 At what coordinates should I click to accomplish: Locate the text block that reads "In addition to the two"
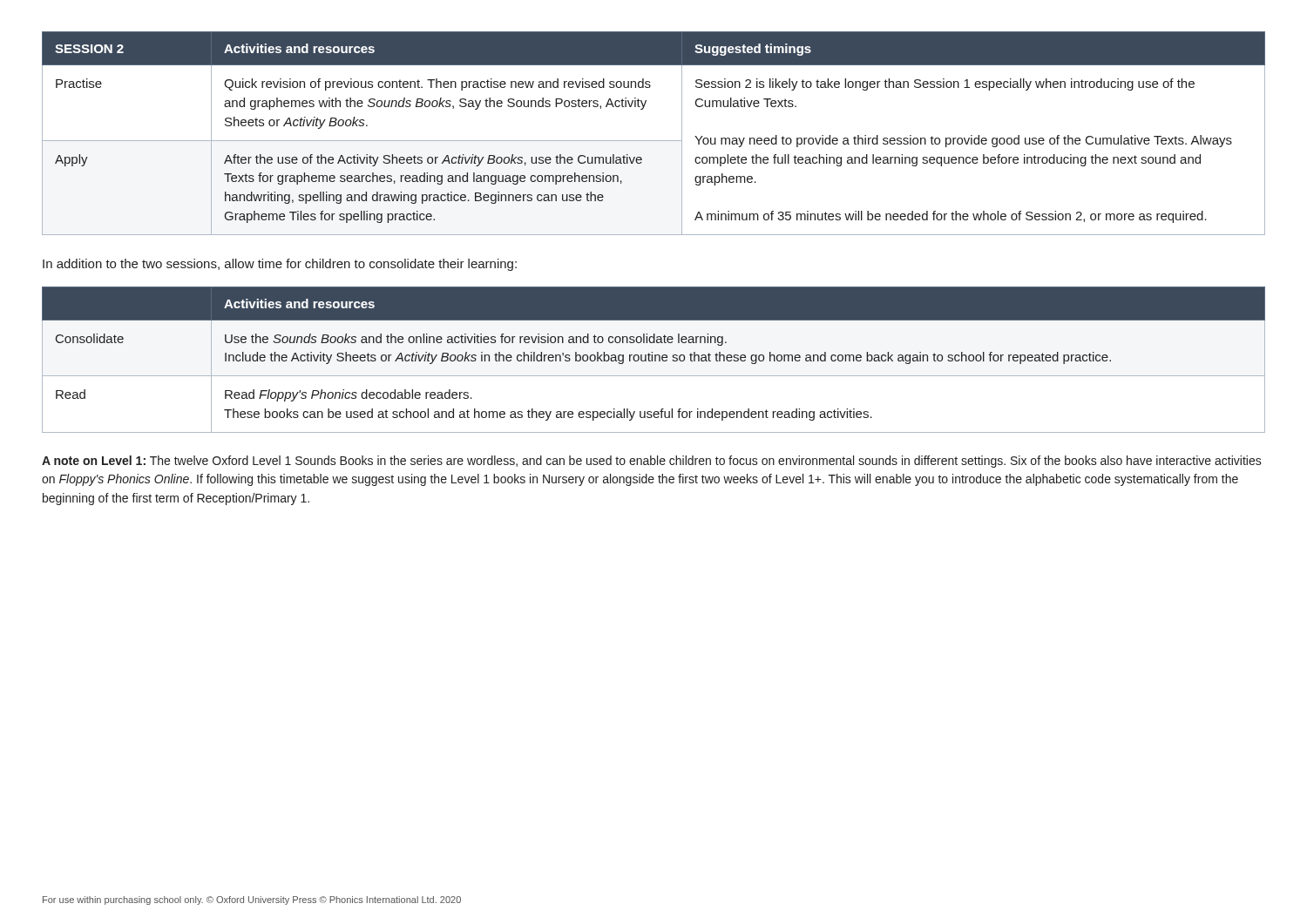click(x=280, y=263)
